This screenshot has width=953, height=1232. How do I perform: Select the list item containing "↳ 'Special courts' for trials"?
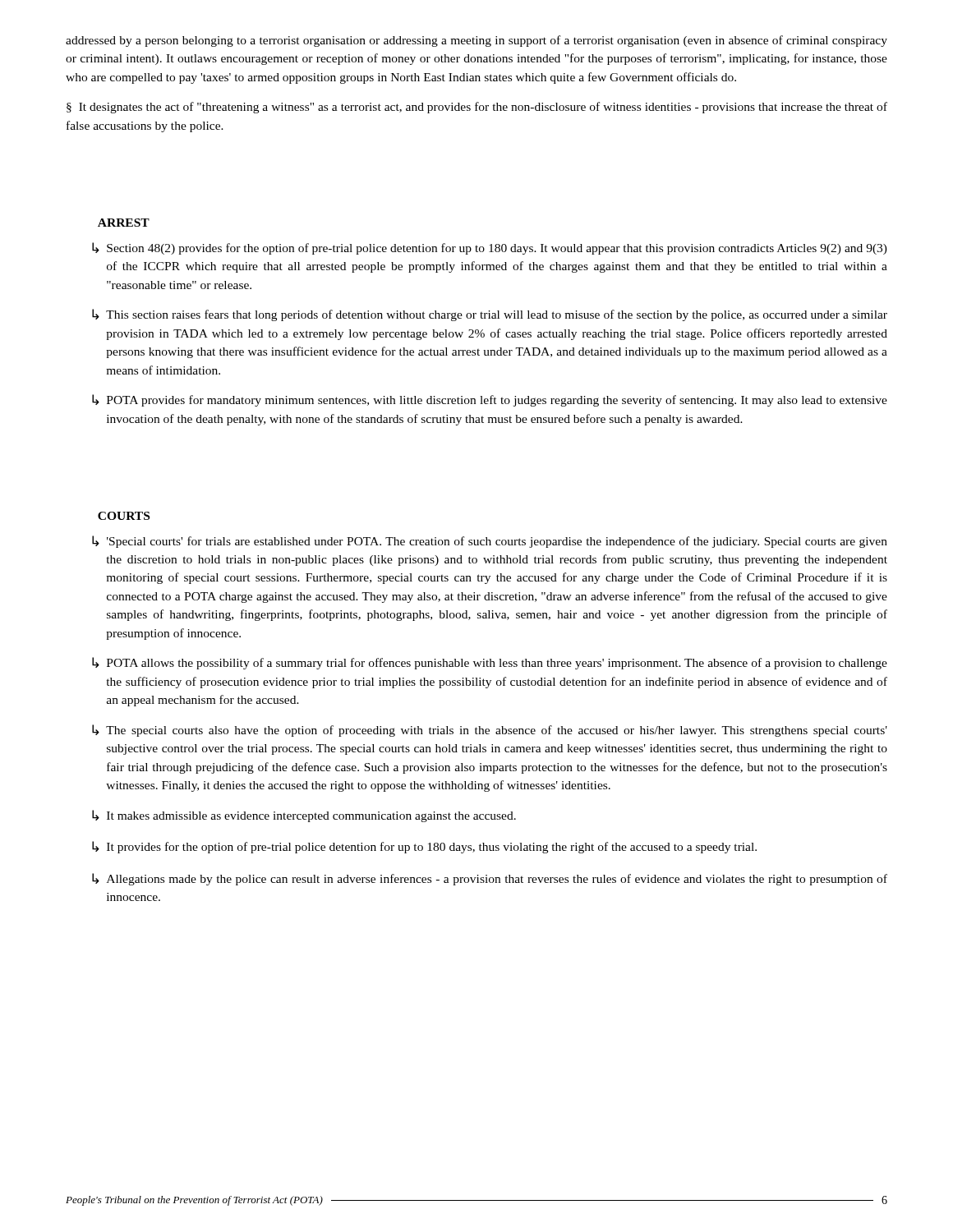tap(476, 587)
